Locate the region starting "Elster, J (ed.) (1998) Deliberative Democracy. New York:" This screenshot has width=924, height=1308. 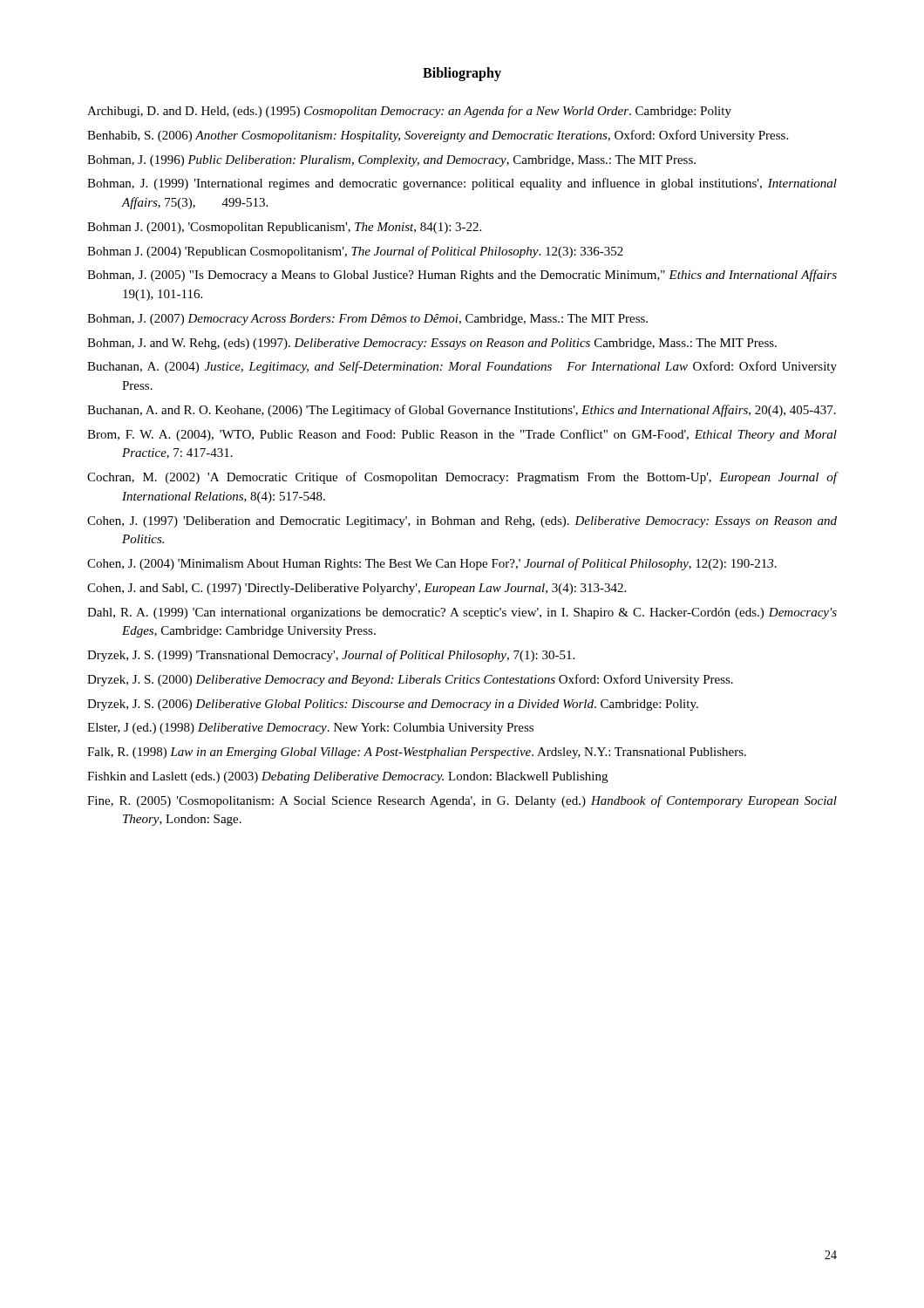point(311,728)
